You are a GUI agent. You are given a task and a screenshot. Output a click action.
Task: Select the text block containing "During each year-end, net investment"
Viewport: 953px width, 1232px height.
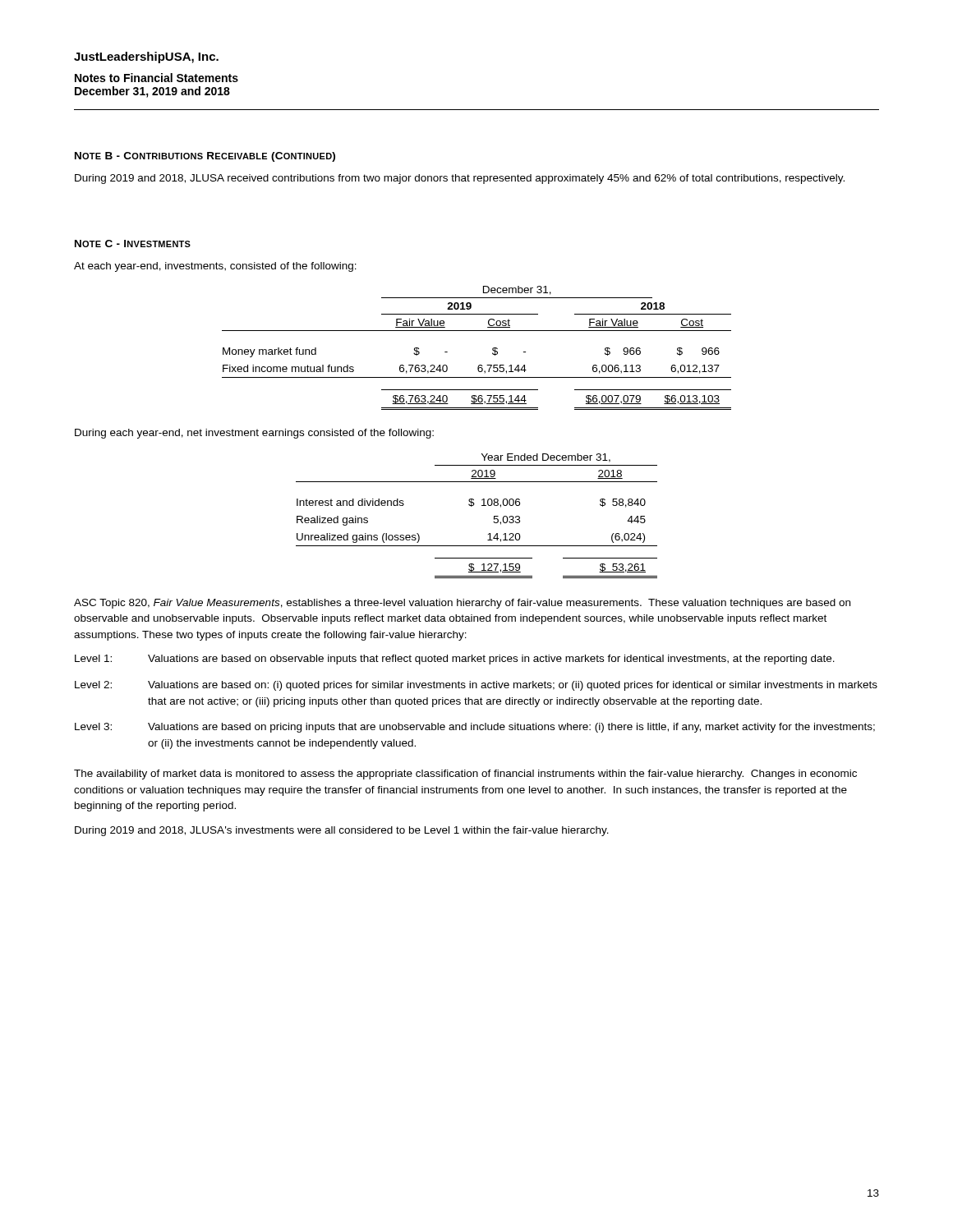coord(254,434)
